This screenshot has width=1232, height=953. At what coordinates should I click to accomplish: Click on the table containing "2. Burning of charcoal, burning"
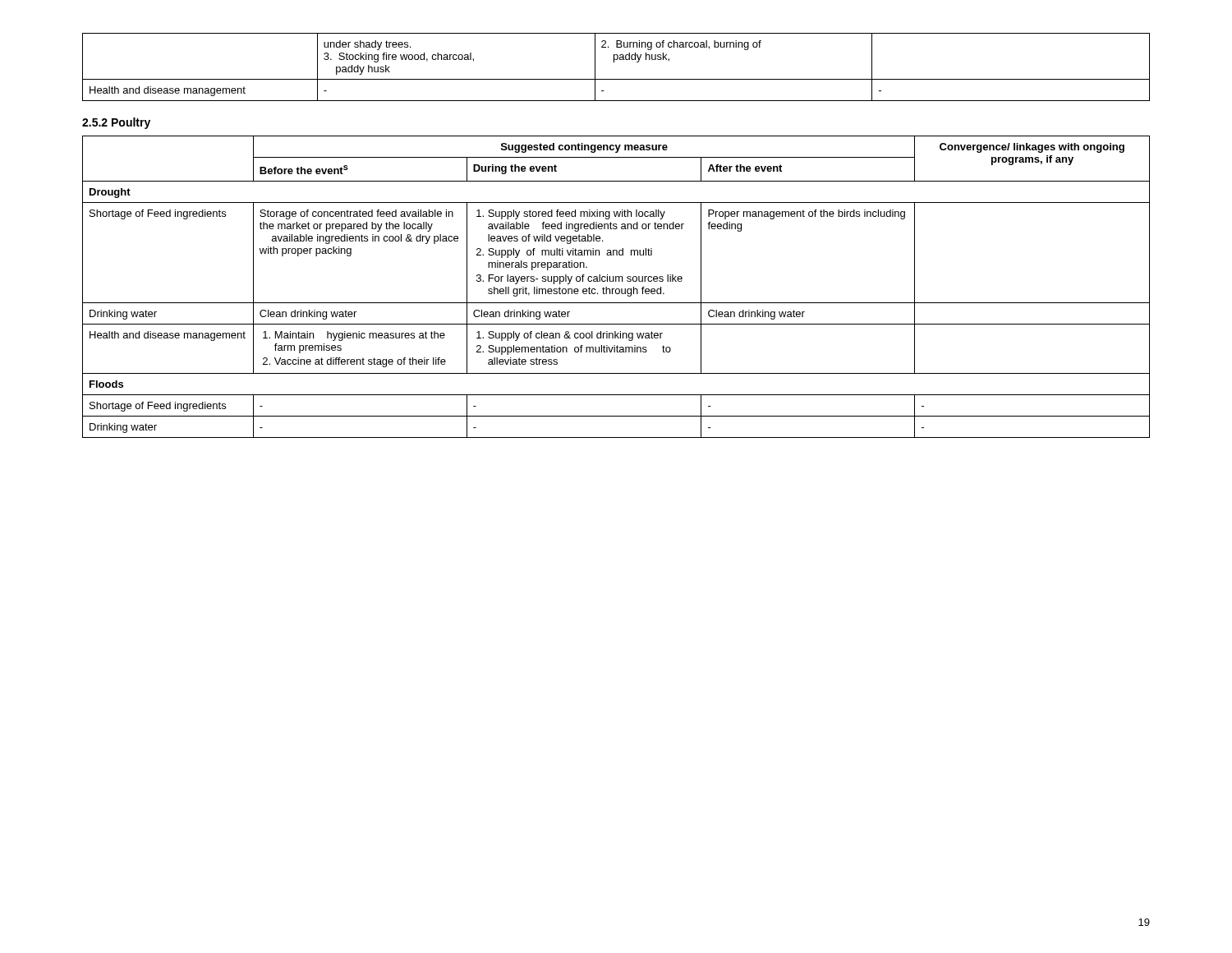pos(616,67)
